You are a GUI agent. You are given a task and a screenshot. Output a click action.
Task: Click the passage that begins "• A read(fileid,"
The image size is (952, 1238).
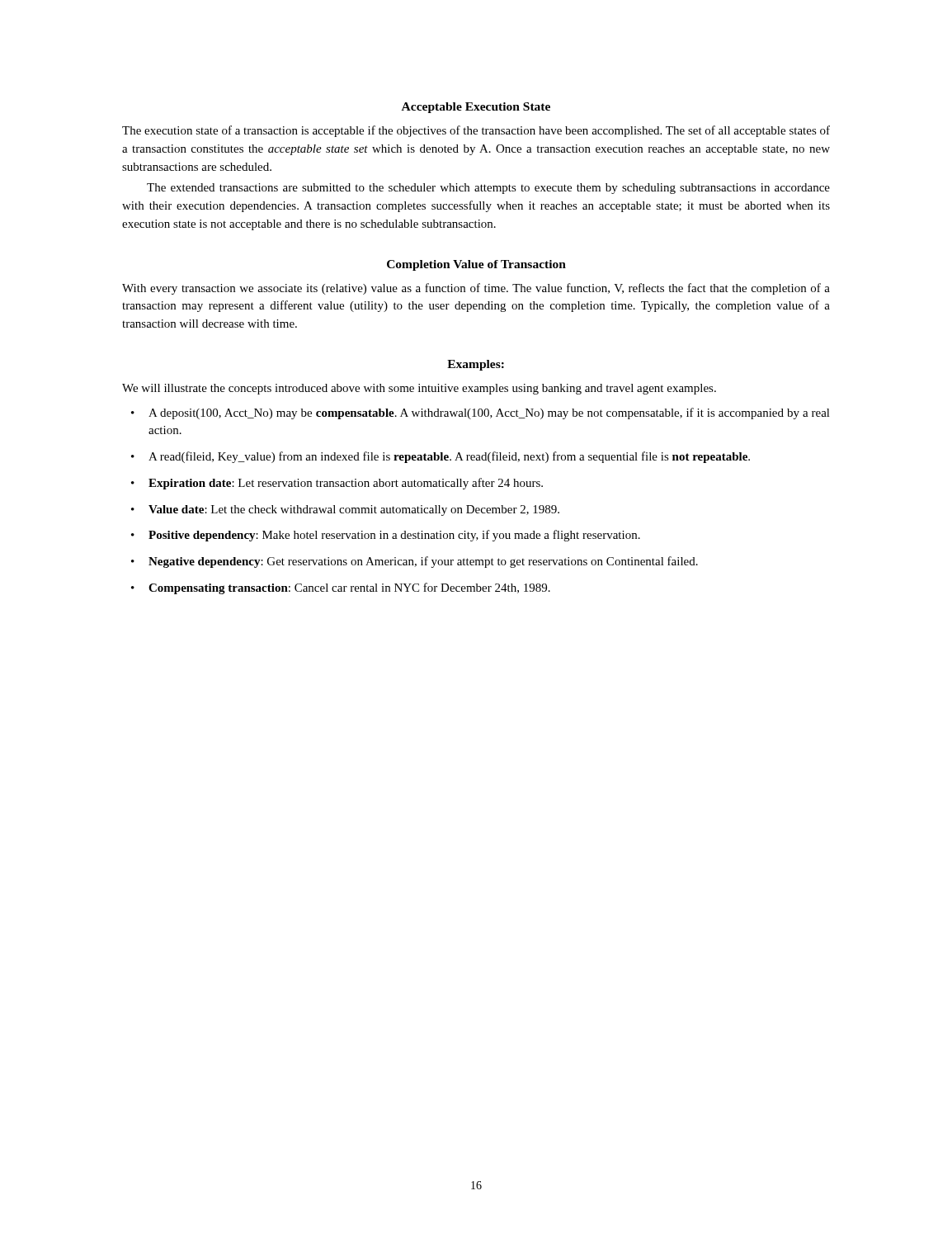pyautogui.click(x=480, y=457)
